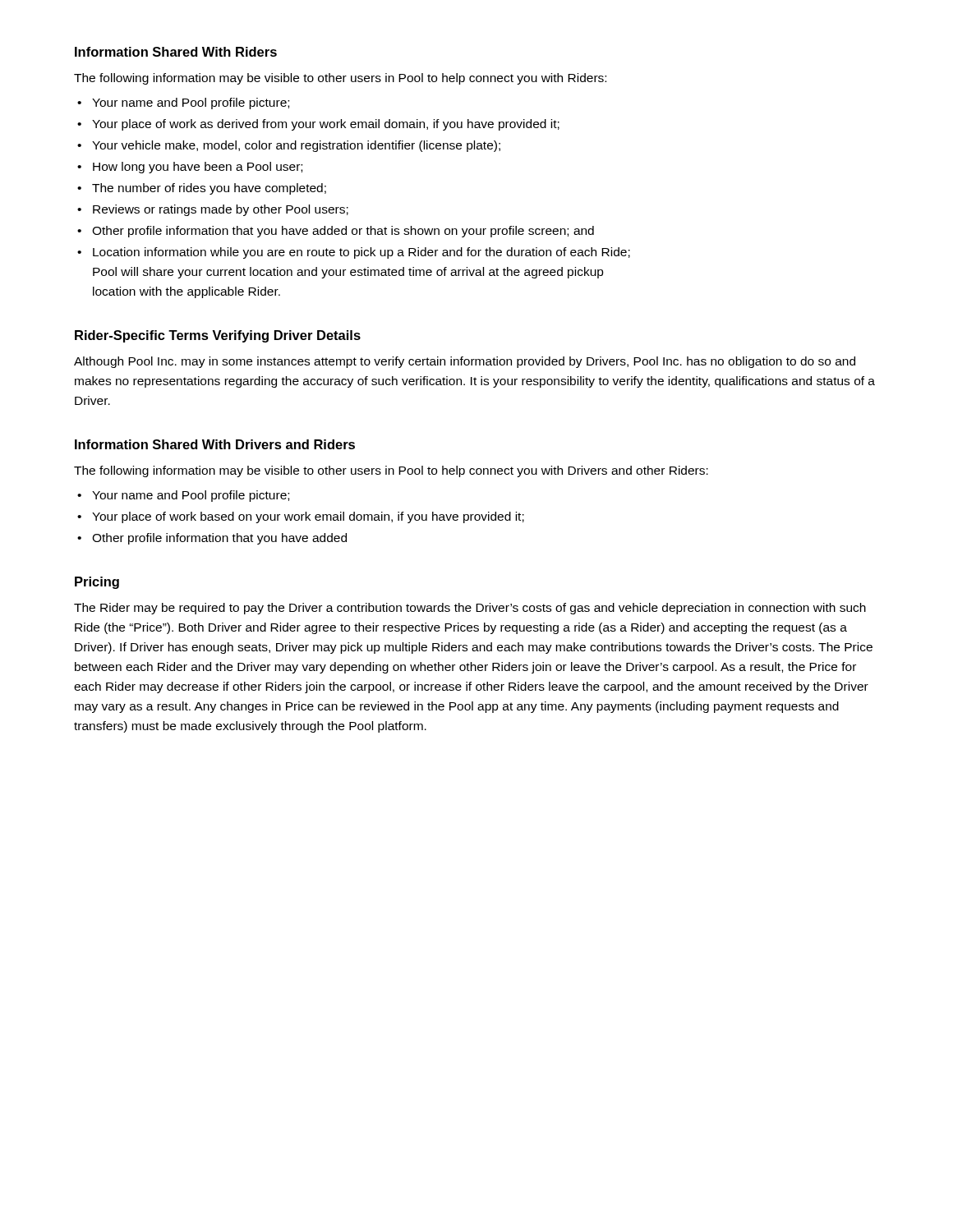Locate the passage starting "The number of rides you"
The height and width of the screenshot is (1232, 953).
(210, 188)
